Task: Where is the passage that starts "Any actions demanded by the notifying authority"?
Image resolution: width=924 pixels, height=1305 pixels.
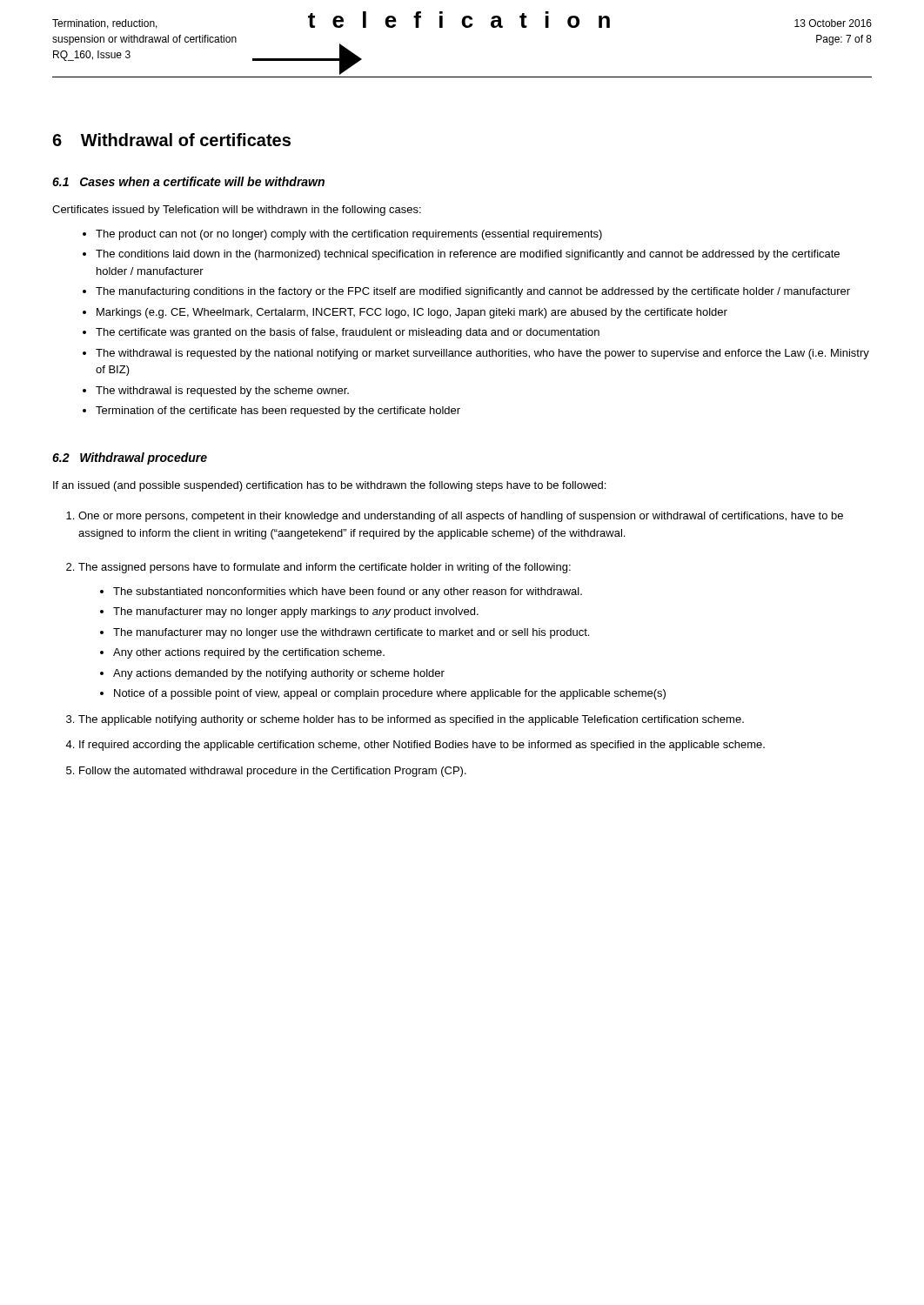Action: point(279,672)
